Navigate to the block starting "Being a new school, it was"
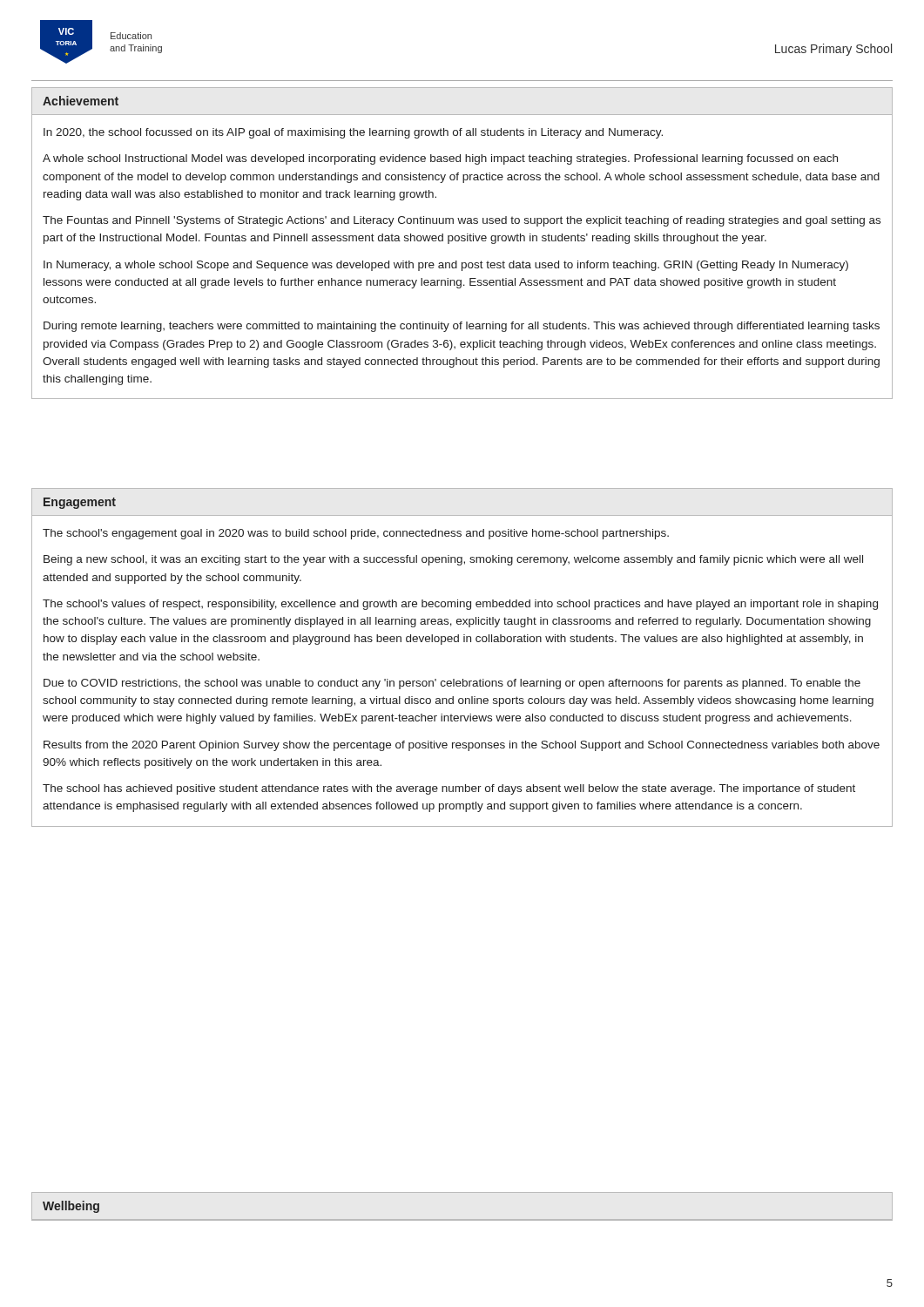The height and width of the screenshot is (1307, 924). [x=453, y=568]
